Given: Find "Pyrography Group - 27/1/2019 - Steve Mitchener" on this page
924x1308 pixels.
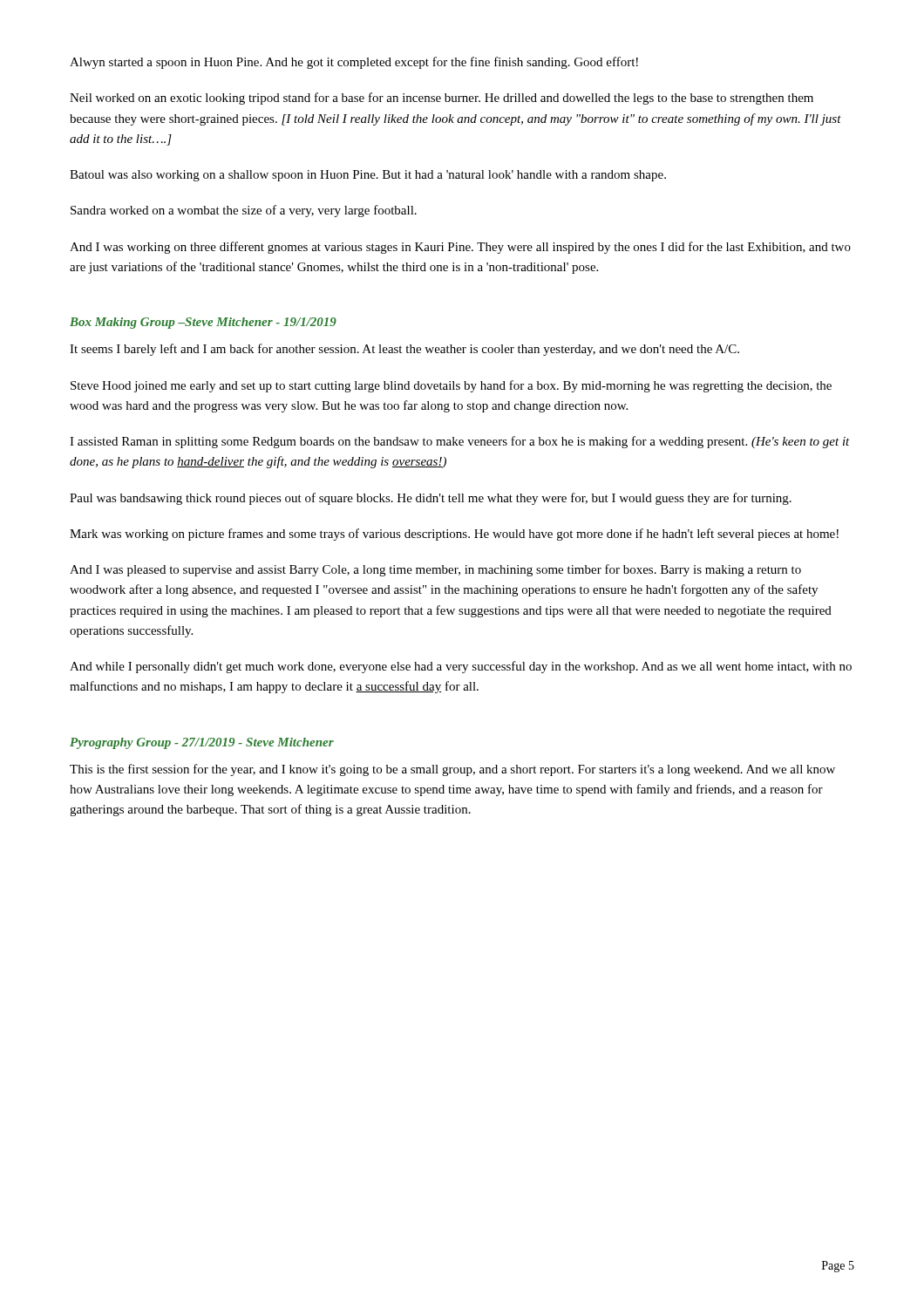Looking at the screenshot, I should point(202,742).
